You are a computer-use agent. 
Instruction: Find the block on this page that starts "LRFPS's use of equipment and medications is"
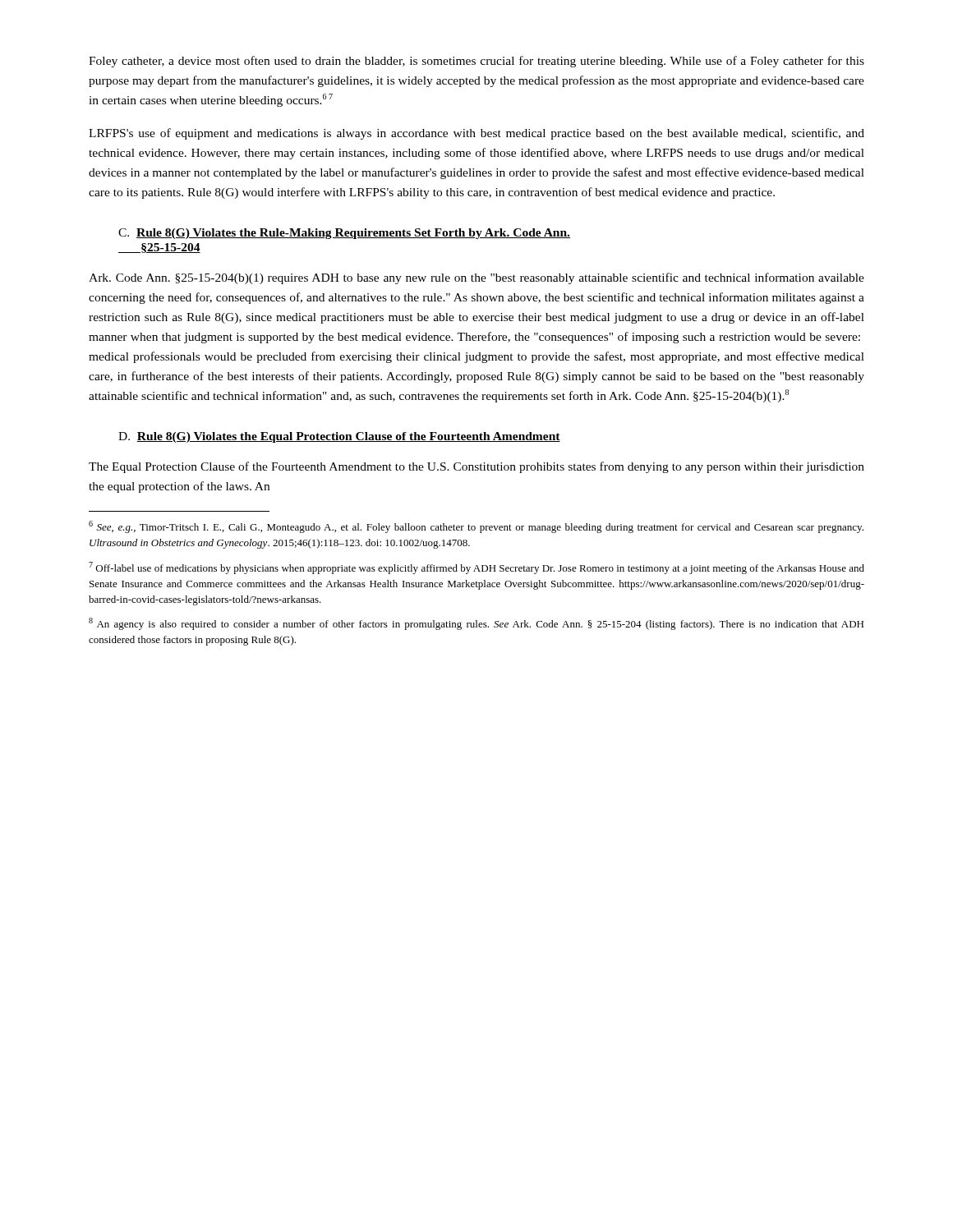tap(476, 163)
